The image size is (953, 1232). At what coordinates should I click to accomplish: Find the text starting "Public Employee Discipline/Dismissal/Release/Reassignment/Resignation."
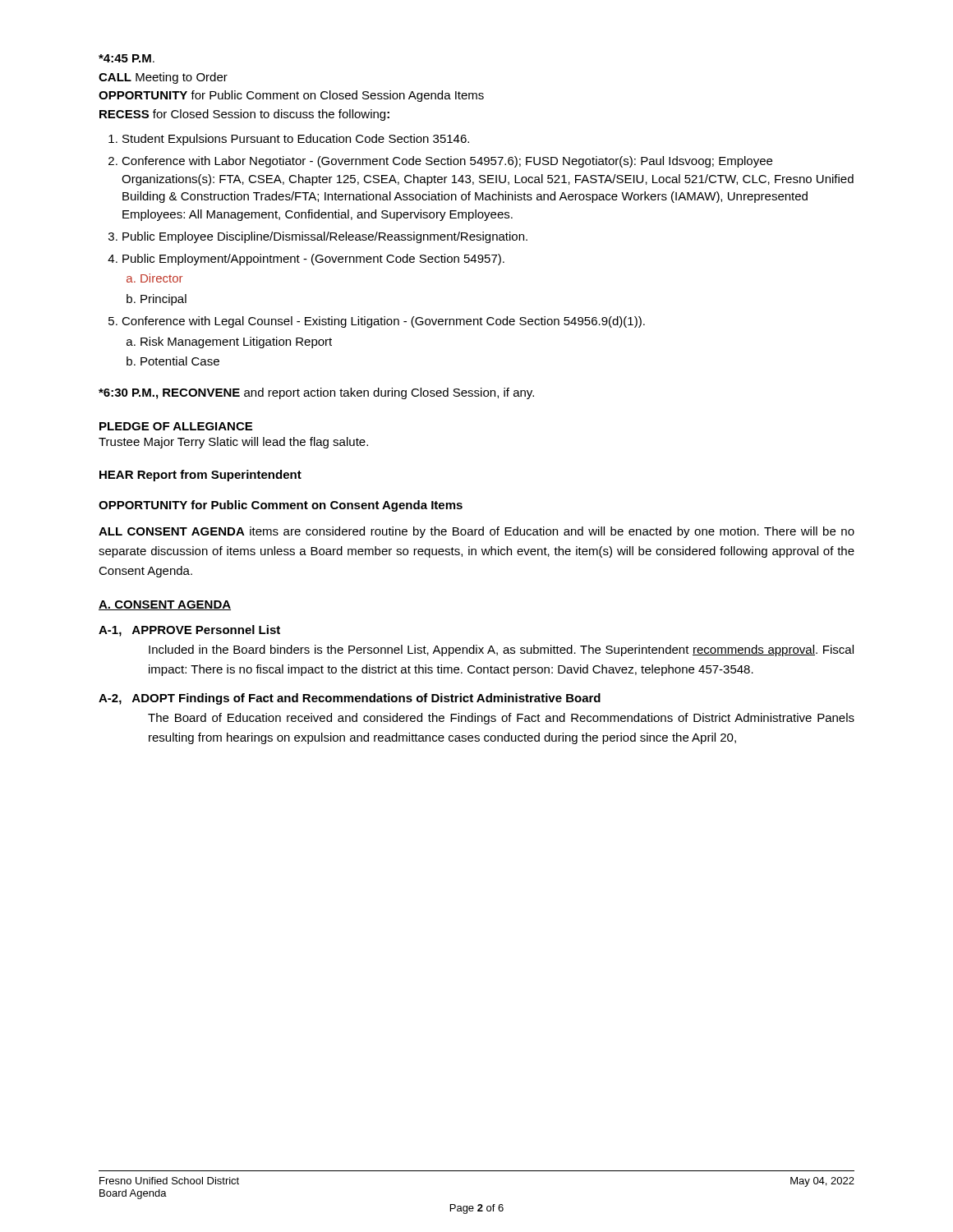pyautogui.click(x=325, y=236)
